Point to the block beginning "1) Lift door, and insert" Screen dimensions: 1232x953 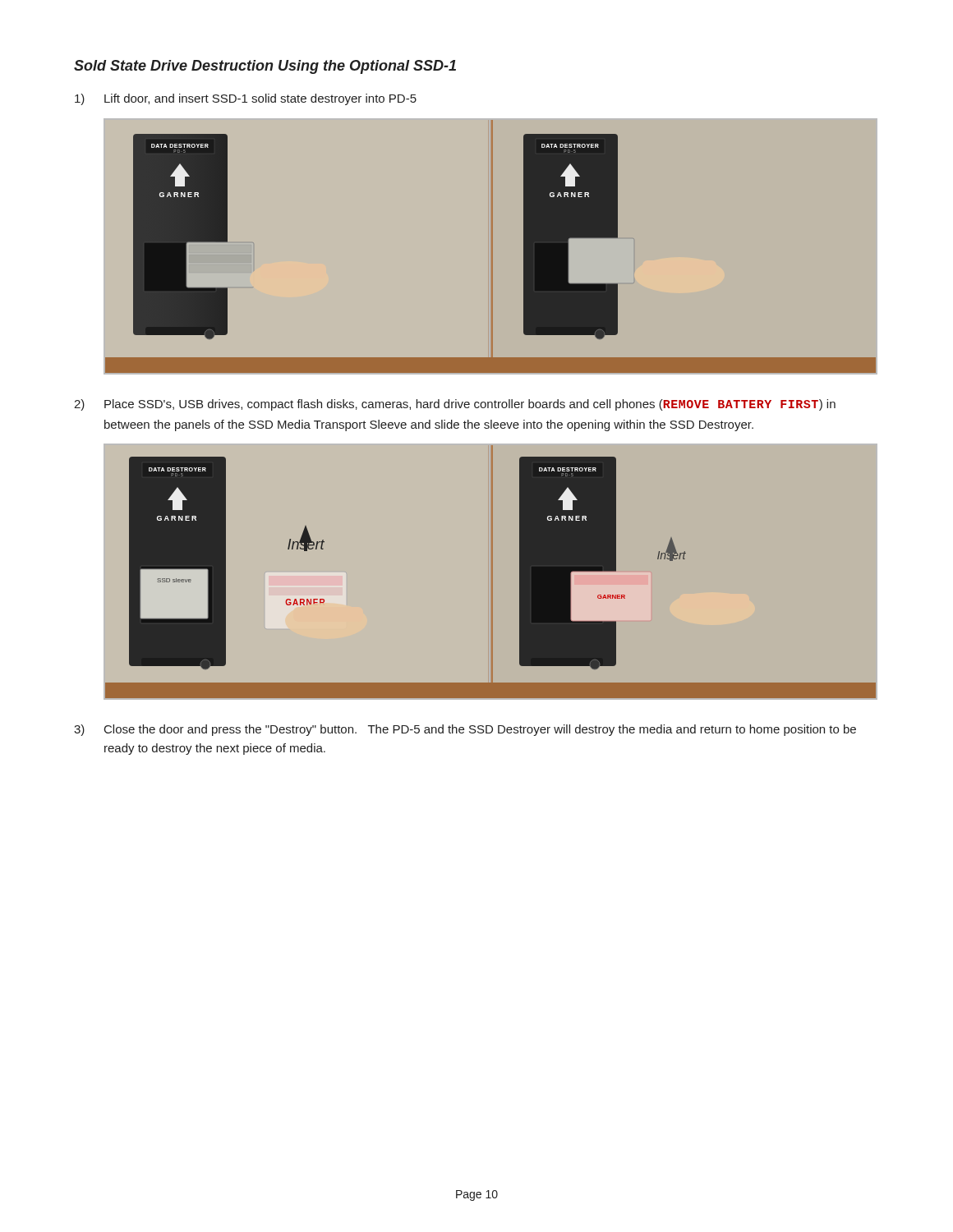(x=245, y=99)
